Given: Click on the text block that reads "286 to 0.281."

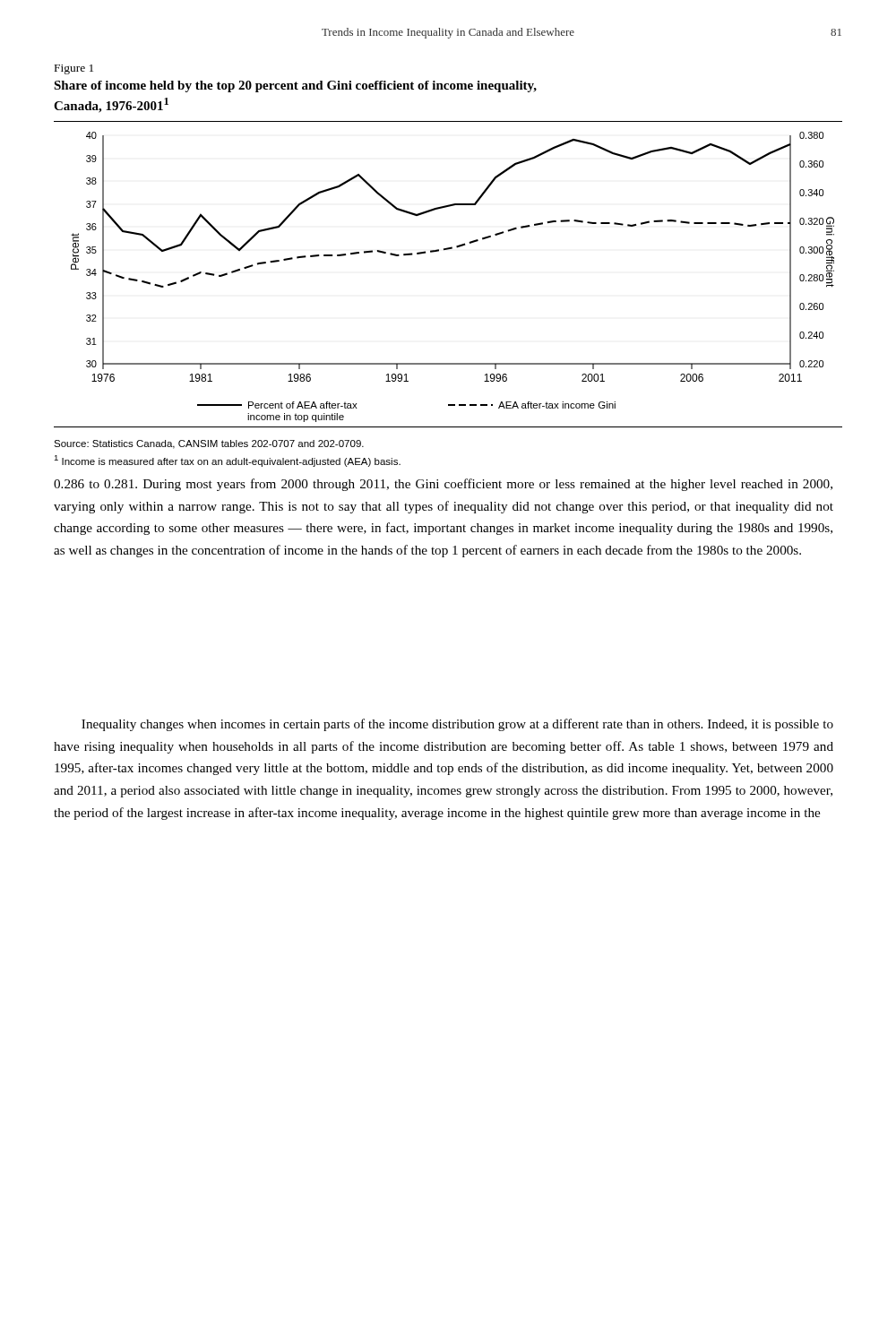Looking at the screenshot, I should click(444, 516).
